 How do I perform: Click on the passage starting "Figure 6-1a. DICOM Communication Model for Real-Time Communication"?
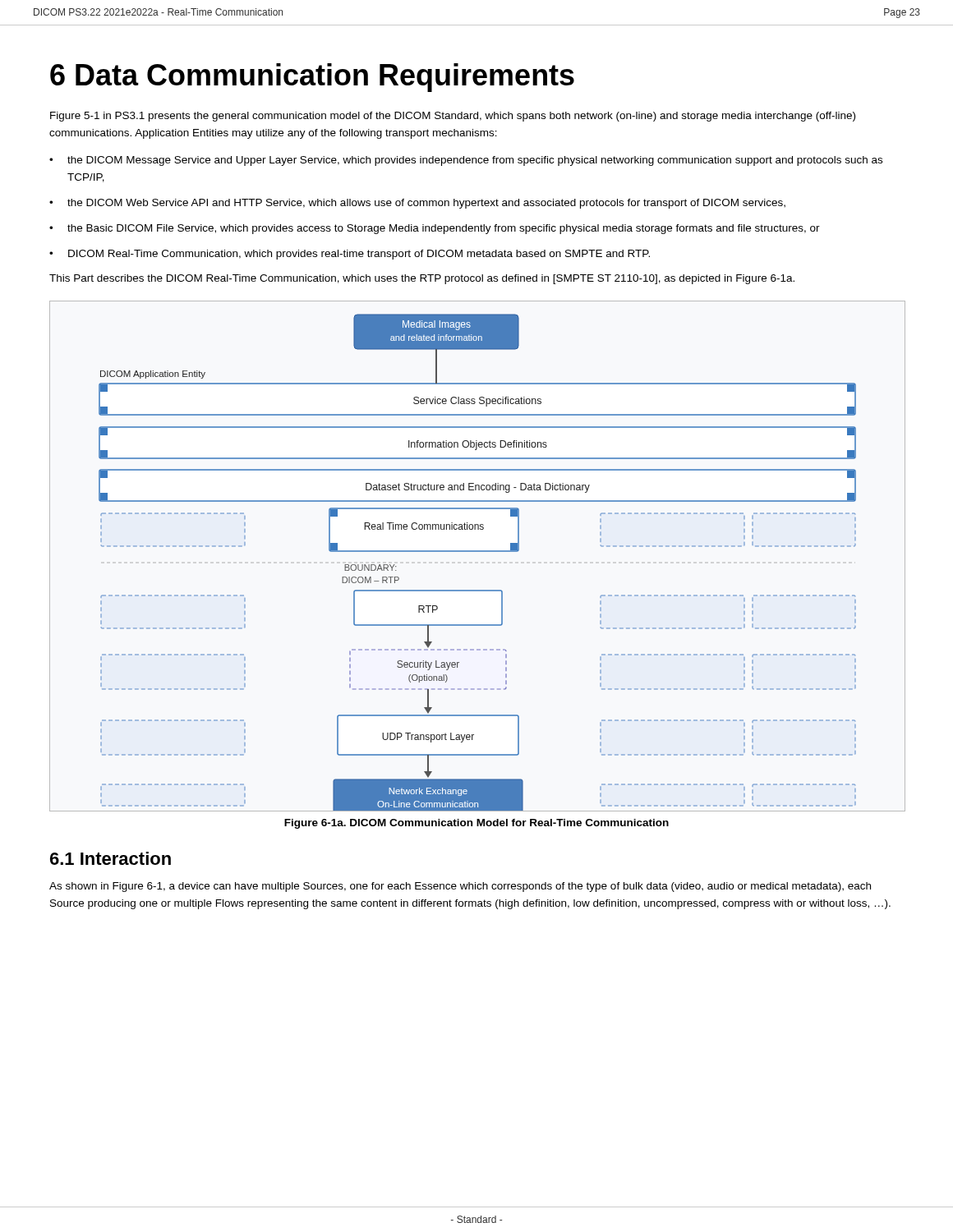click(x=476, y=823)
